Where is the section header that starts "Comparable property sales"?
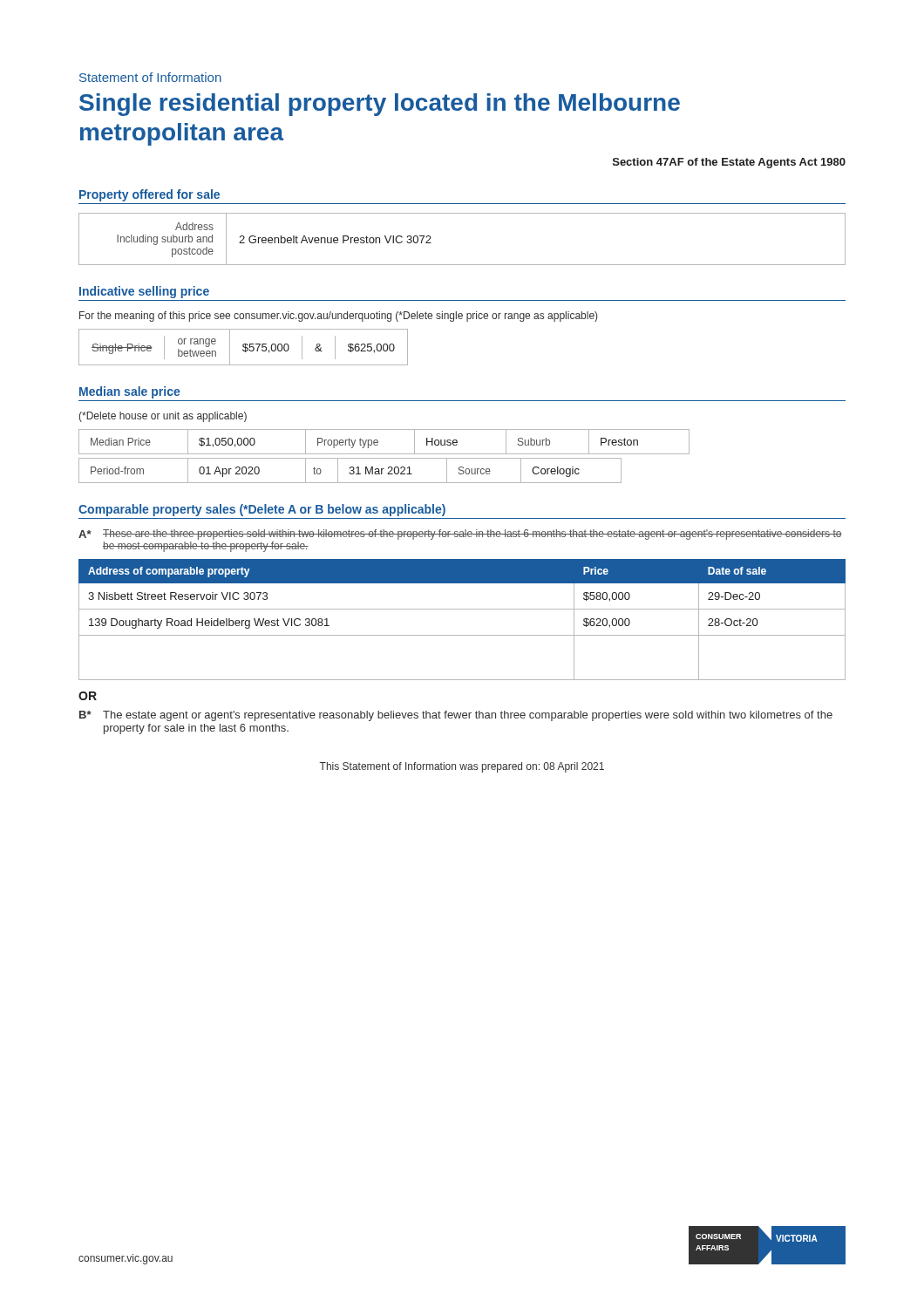Screen dimensions: 1308x924 (262, 509)
